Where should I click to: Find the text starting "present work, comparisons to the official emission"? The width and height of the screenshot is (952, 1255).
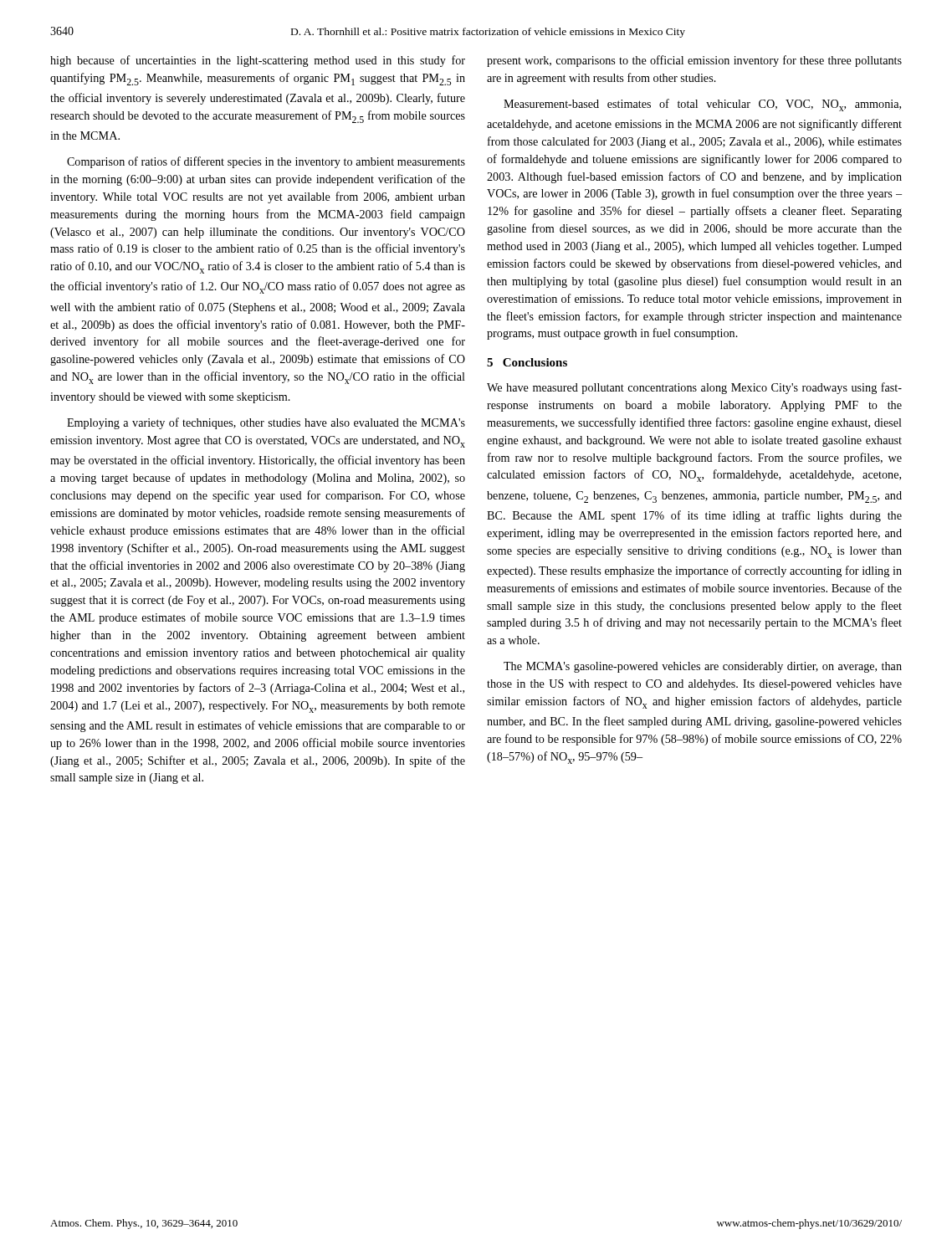tap(694, 69)
